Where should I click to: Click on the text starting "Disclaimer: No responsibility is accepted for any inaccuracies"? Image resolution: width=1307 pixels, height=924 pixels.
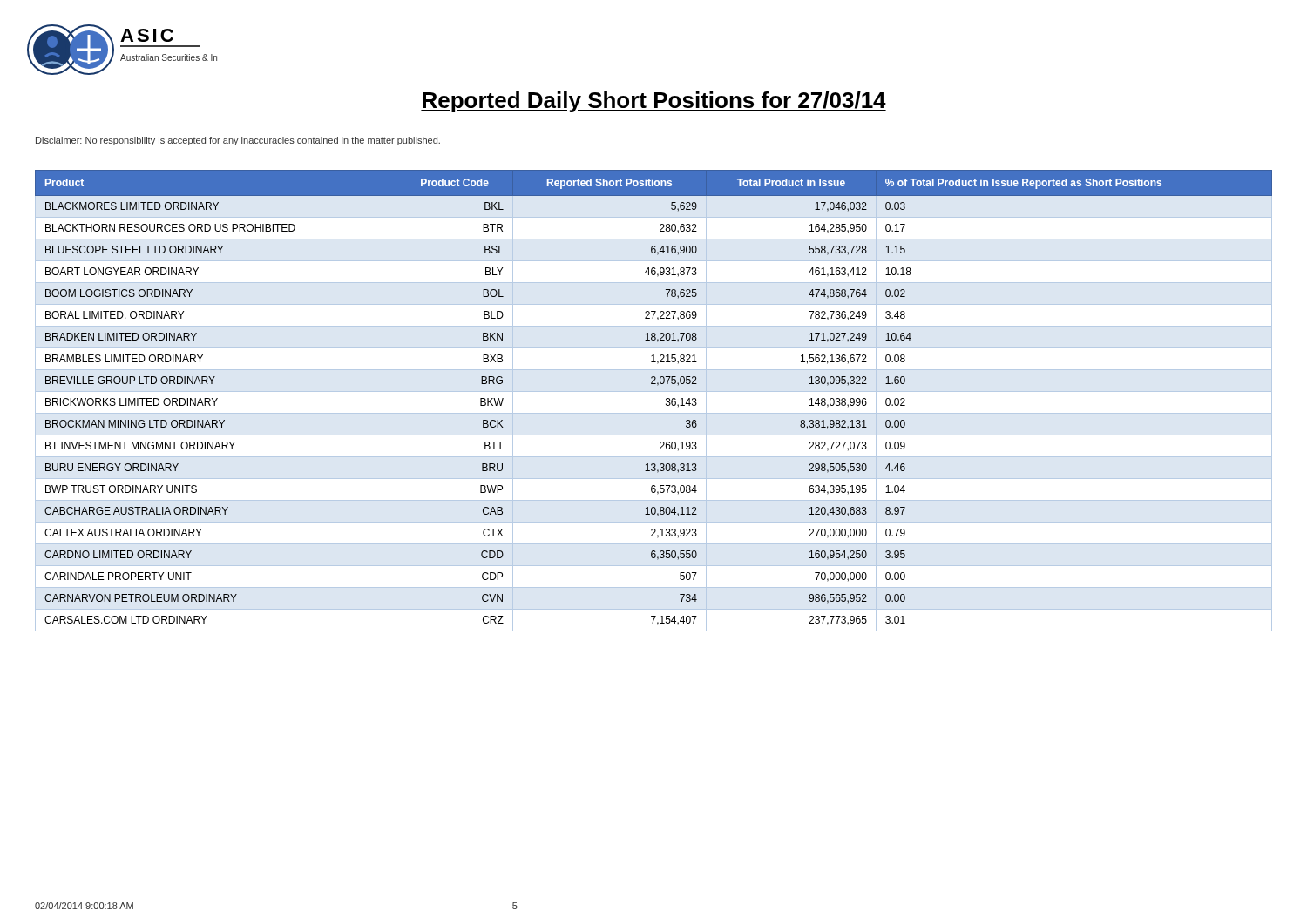238,140
